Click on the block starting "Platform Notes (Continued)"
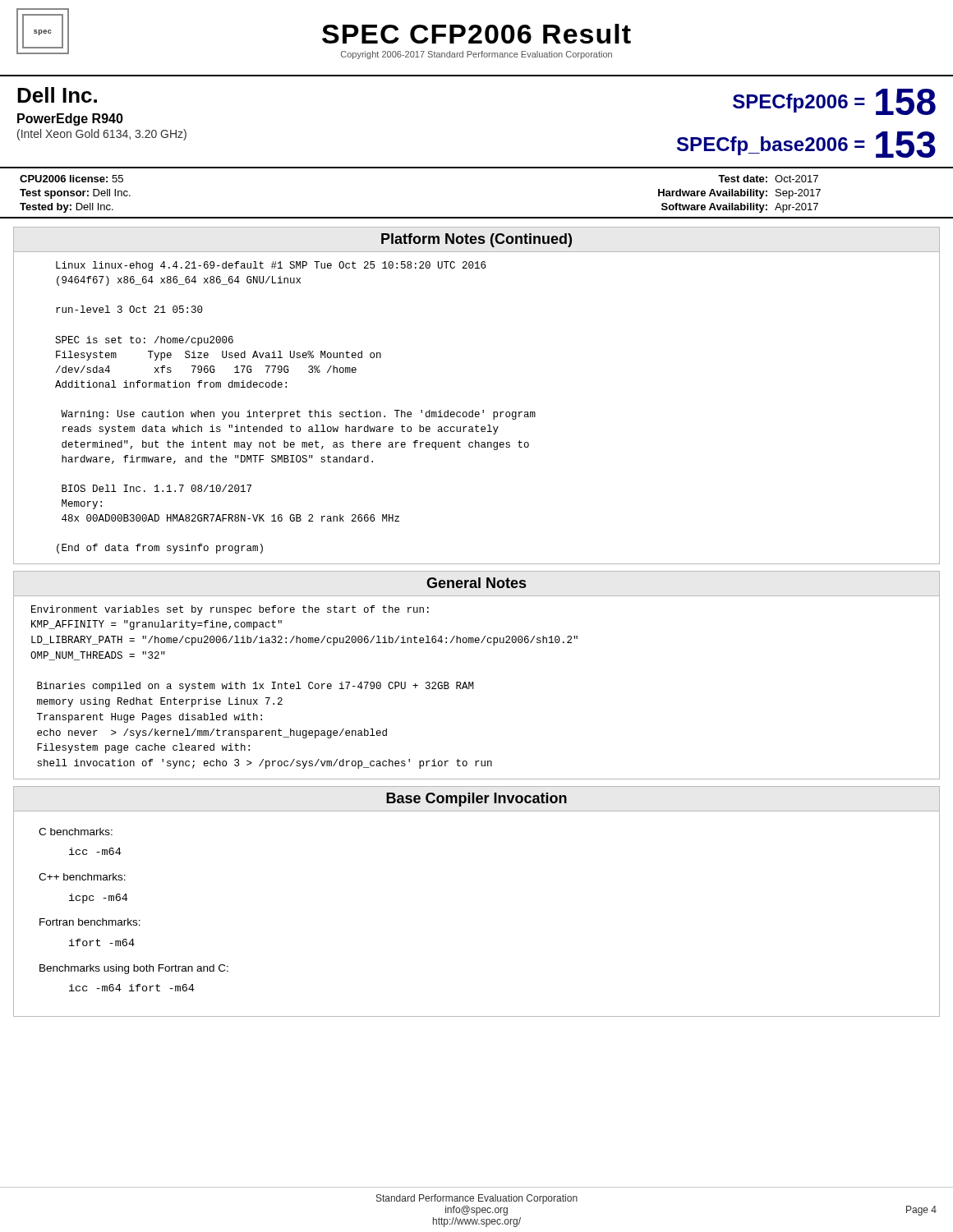953x1232 pixels. tap(476, 239)
